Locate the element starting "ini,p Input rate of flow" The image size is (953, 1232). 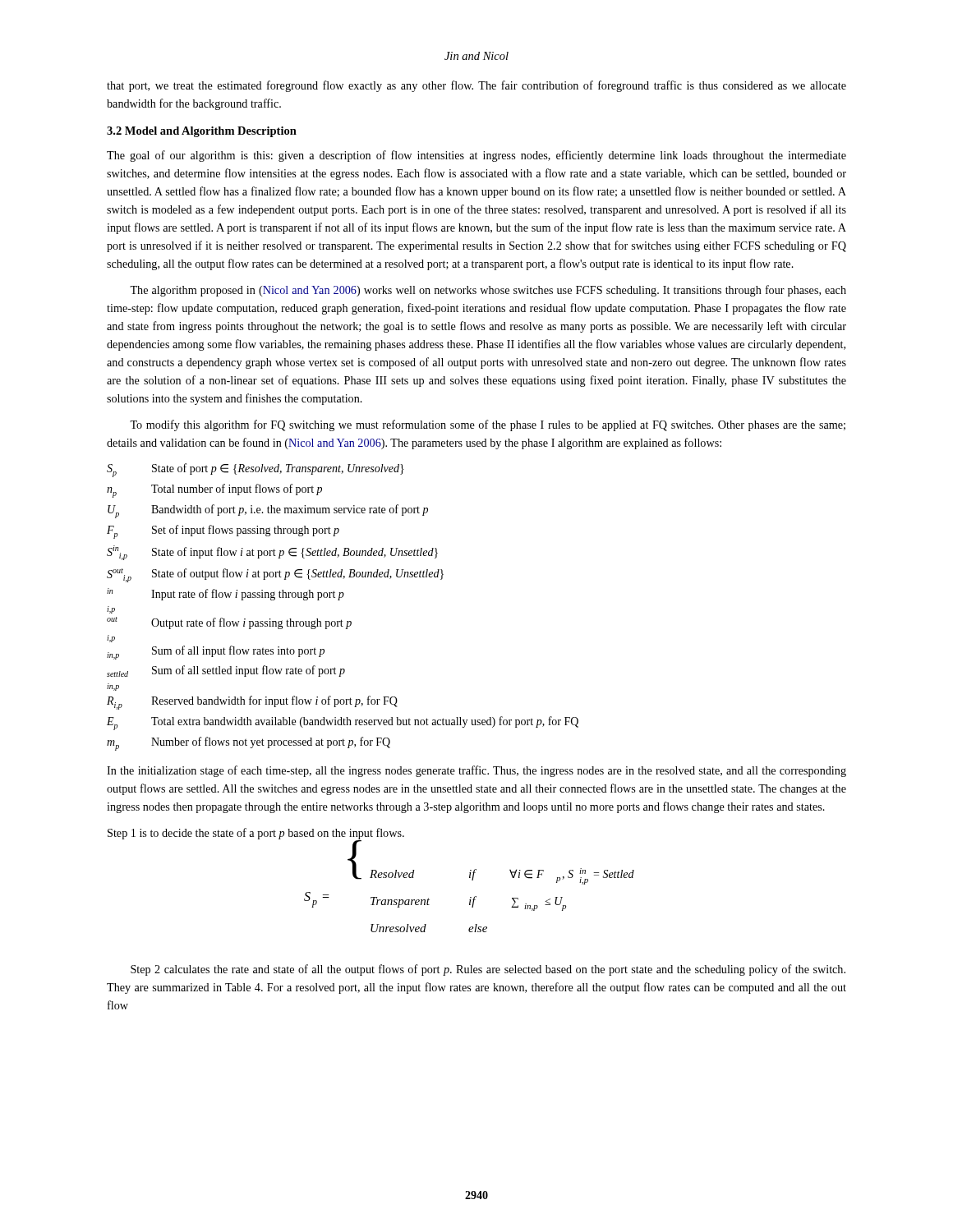(x=225, y=600)
